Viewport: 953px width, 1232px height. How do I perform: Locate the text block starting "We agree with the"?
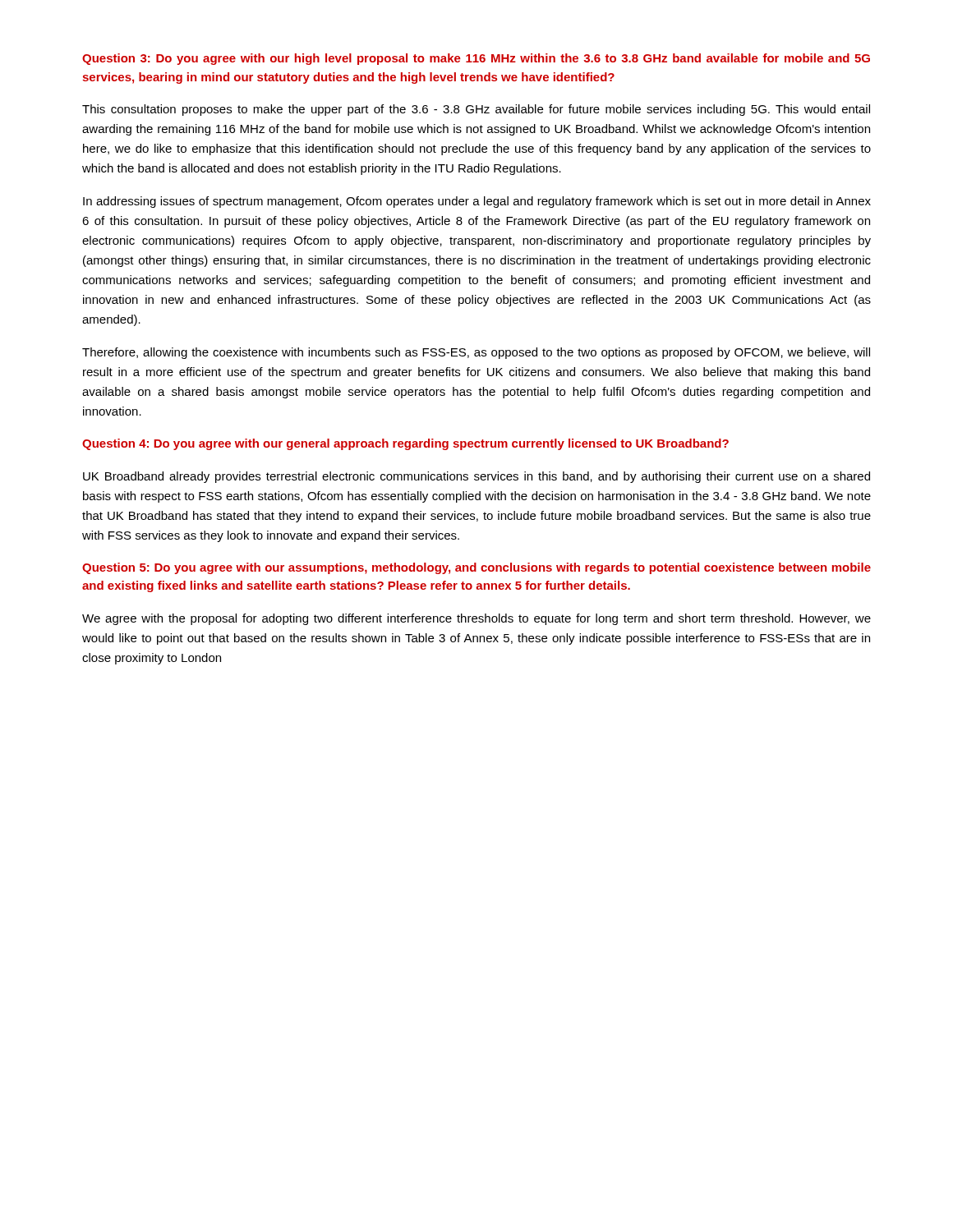point(476,637)
